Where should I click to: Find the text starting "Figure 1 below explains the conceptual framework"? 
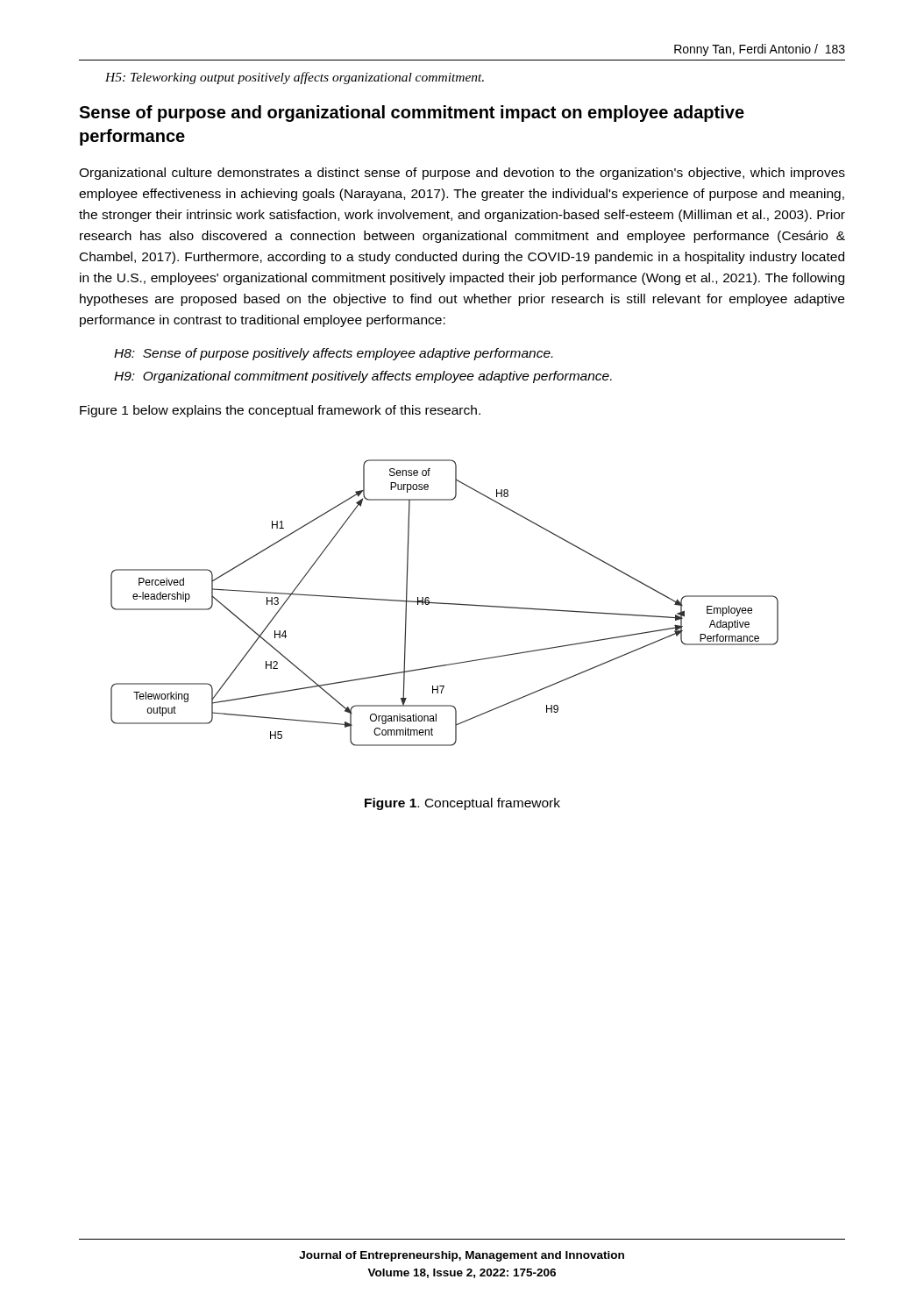point(280,410)
